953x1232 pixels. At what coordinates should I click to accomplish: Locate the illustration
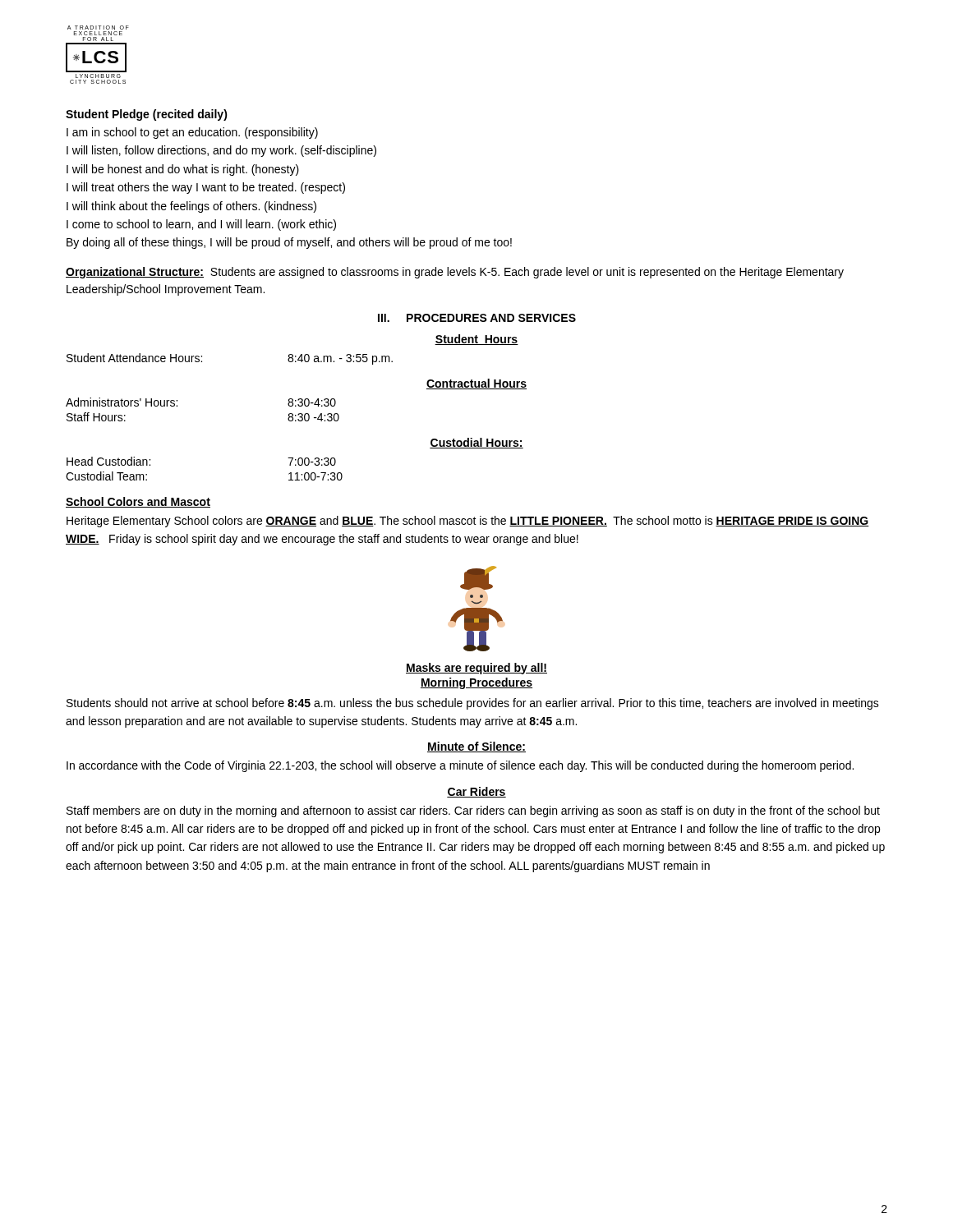point(476,609)
